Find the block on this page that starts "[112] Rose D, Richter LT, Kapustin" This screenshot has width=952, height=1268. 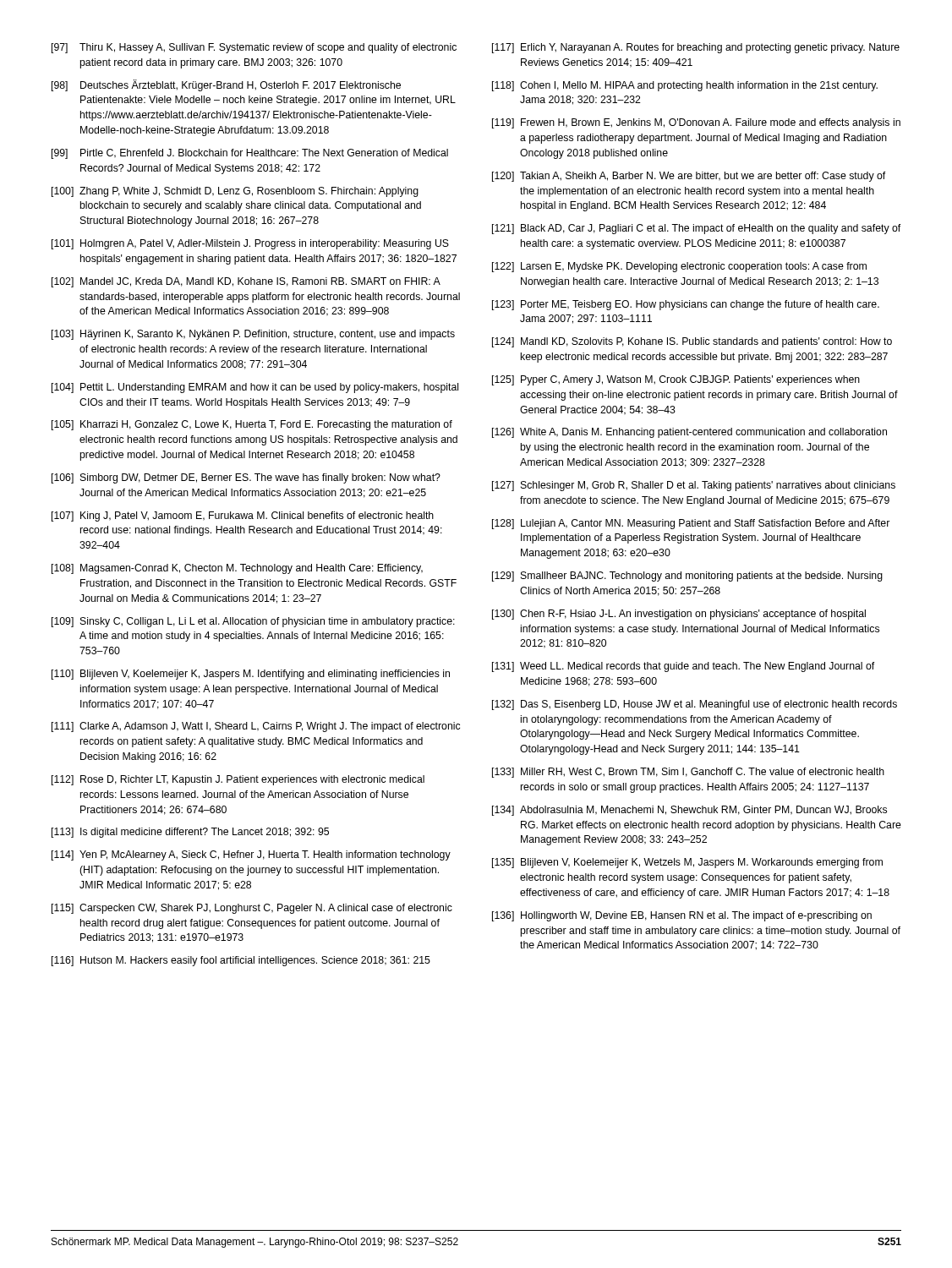[x=256, y=795]
